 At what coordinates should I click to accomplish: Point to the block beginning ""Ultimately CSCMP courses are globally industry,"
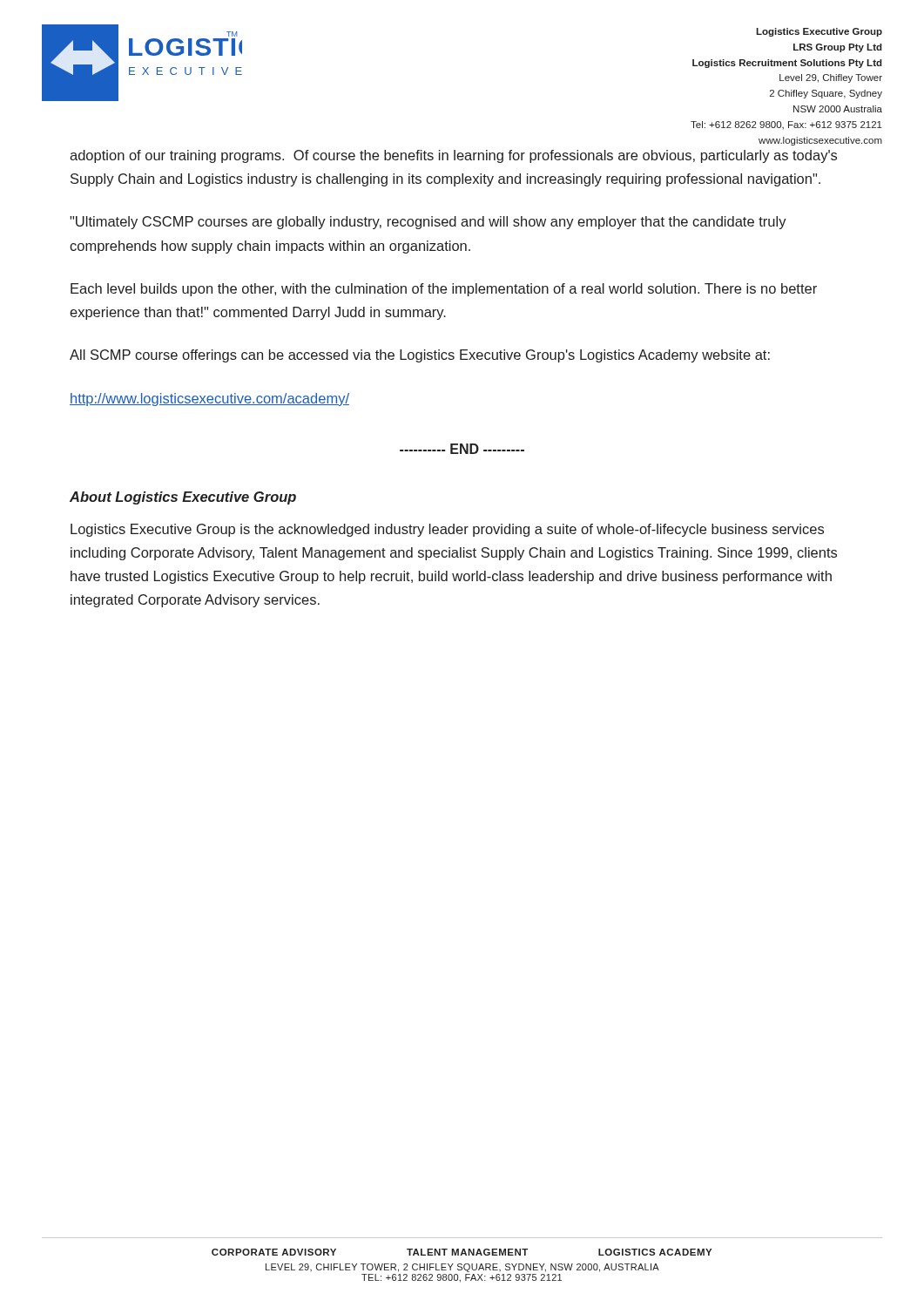428,234
